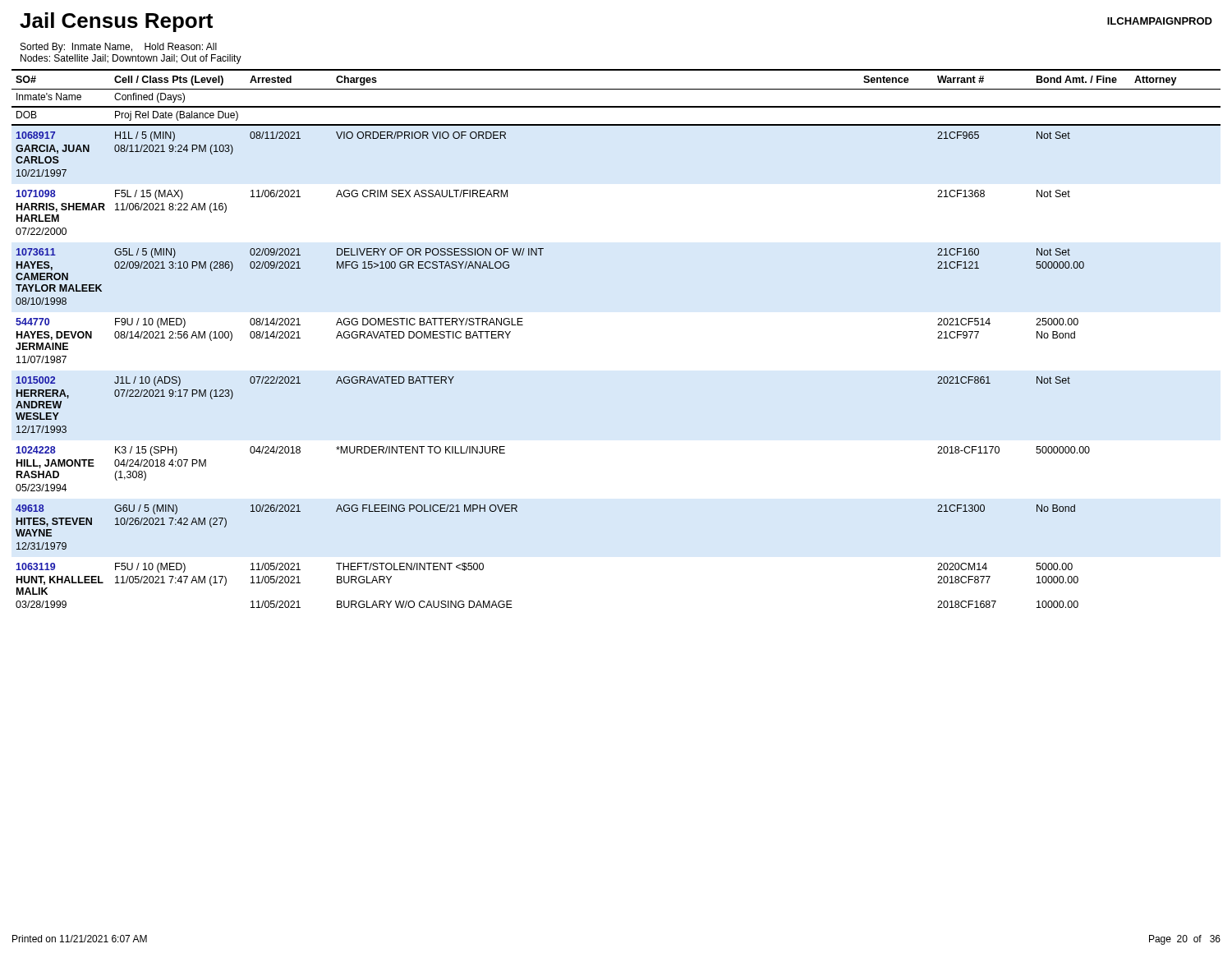The width and height of the screenshot is (1232, 953).
Task: Click where it says "Nodes: Satellite Jail; Downtown Jail; Out of Facility"
Action: click(x=130, y=58)
